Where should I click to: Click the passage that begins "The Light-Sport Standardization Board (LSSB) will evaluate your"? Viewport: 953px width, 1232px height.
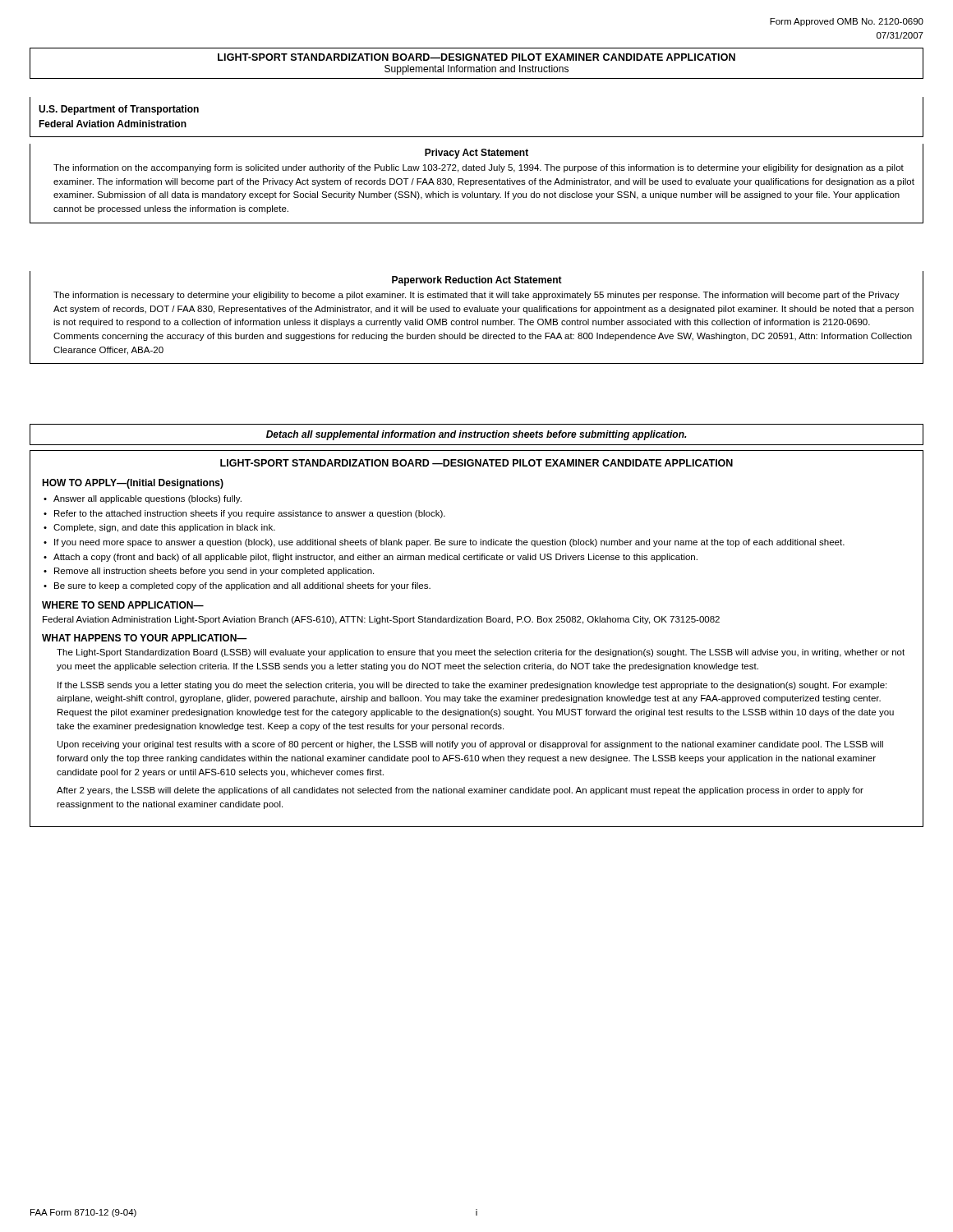coord(481,659)
